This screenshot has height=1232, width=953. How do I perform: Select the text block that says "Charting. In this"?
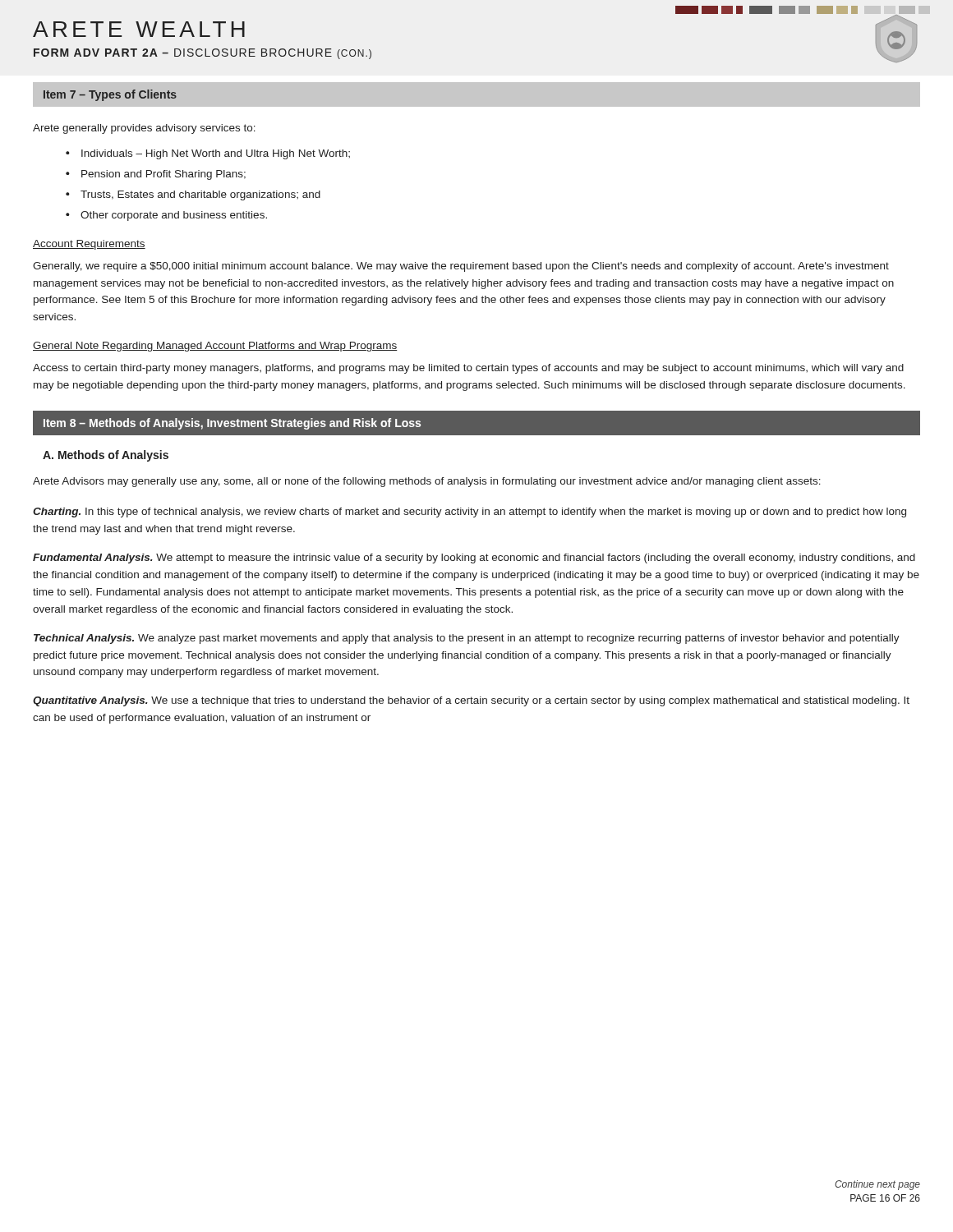pyautogui.click(x=470, y=520)
